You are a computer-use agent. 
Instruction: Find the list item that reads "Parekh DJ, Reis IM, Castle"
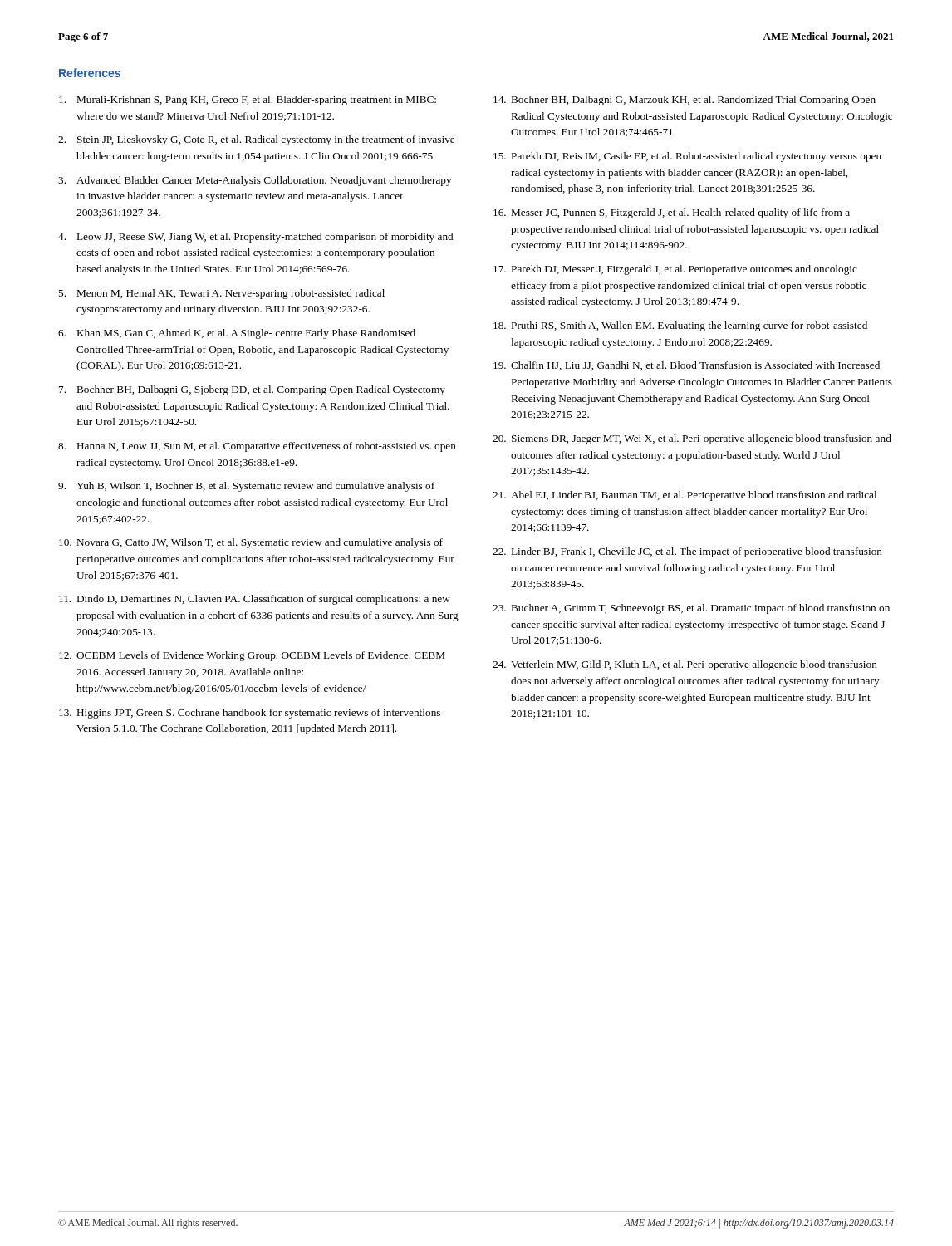click(696, 172)
